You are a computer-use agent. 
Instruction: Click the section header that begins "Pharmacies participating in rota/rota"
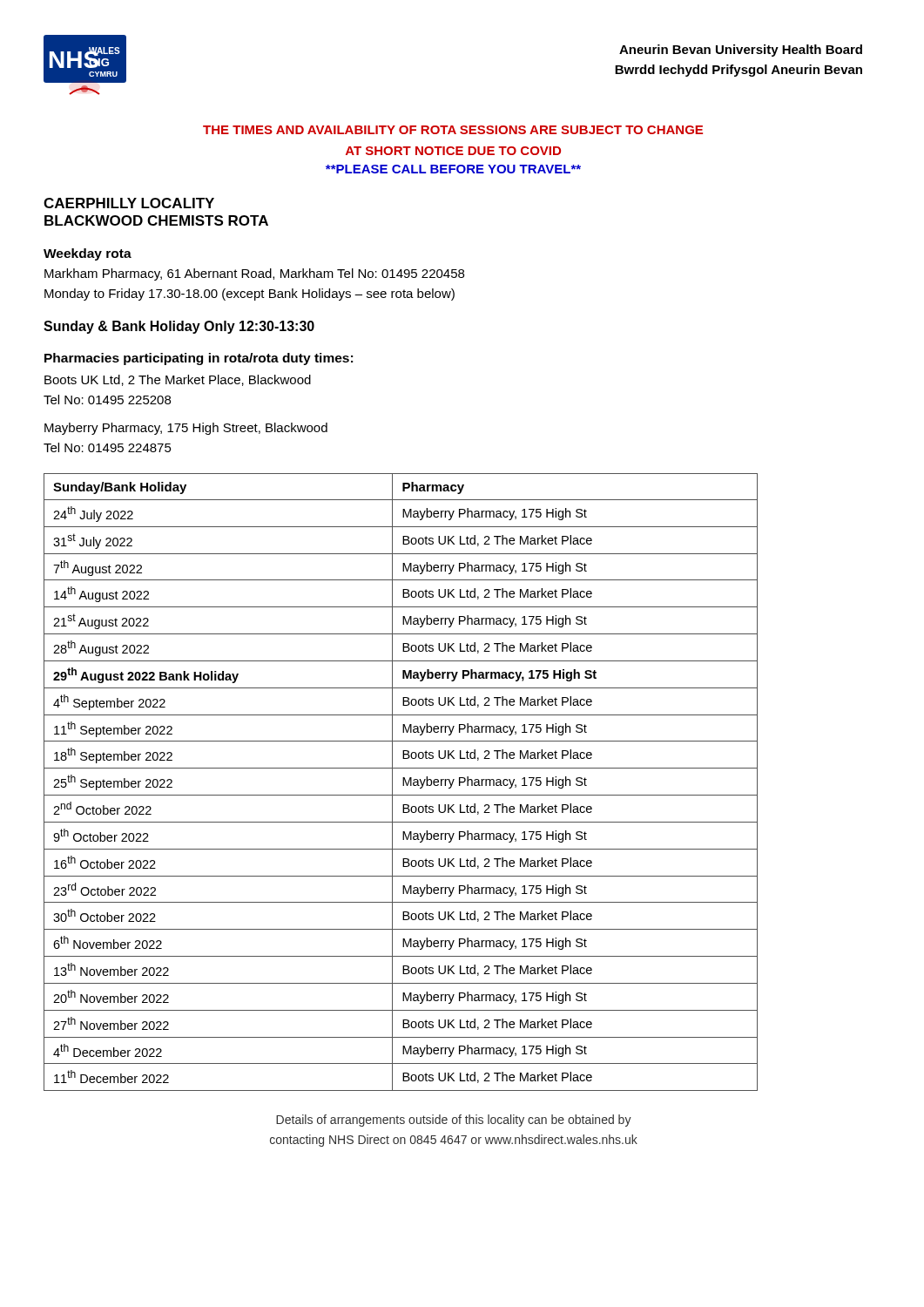[x=199, y=358]
